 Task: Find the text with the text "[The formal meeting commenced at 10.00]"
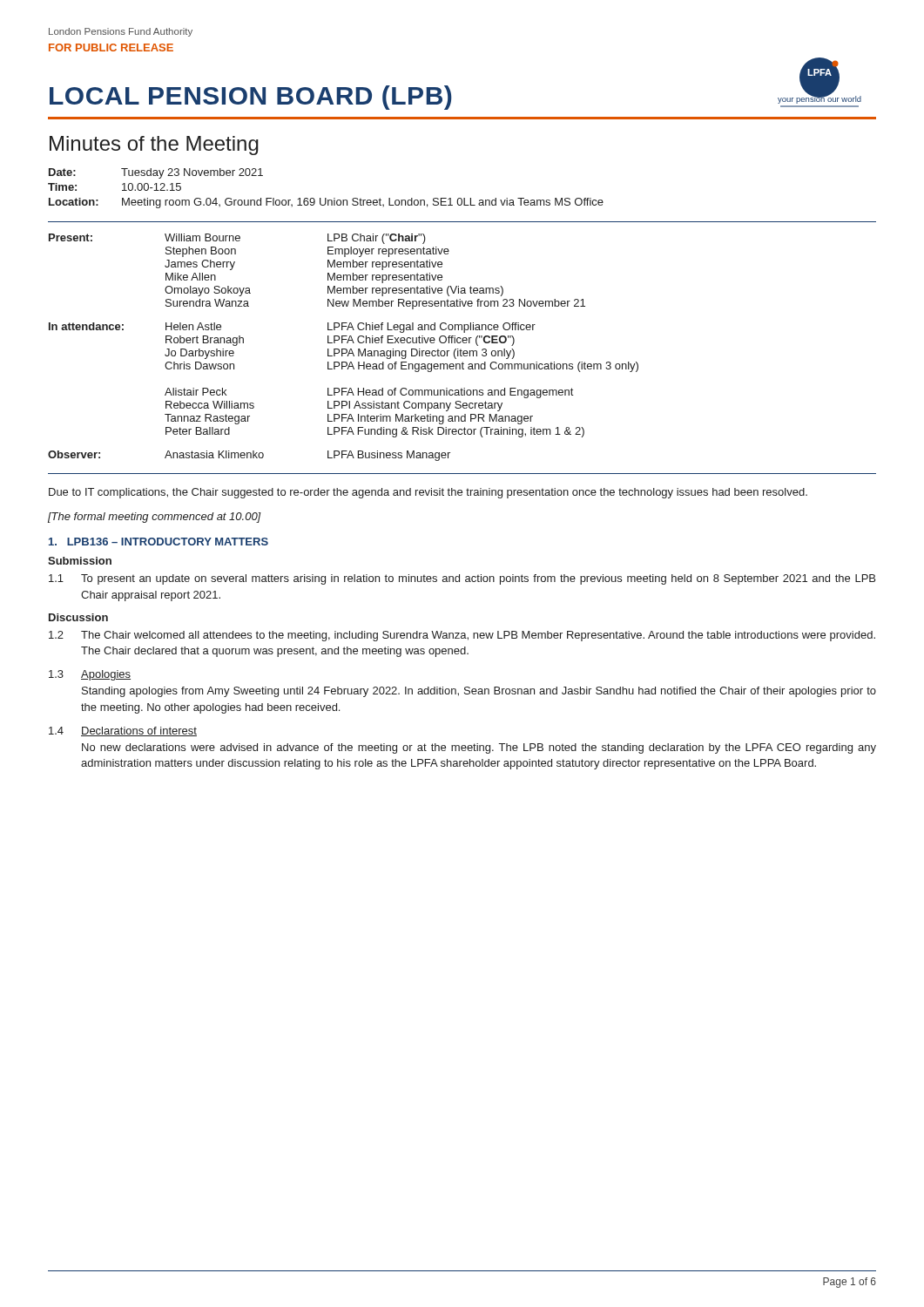tap(154, 516)
